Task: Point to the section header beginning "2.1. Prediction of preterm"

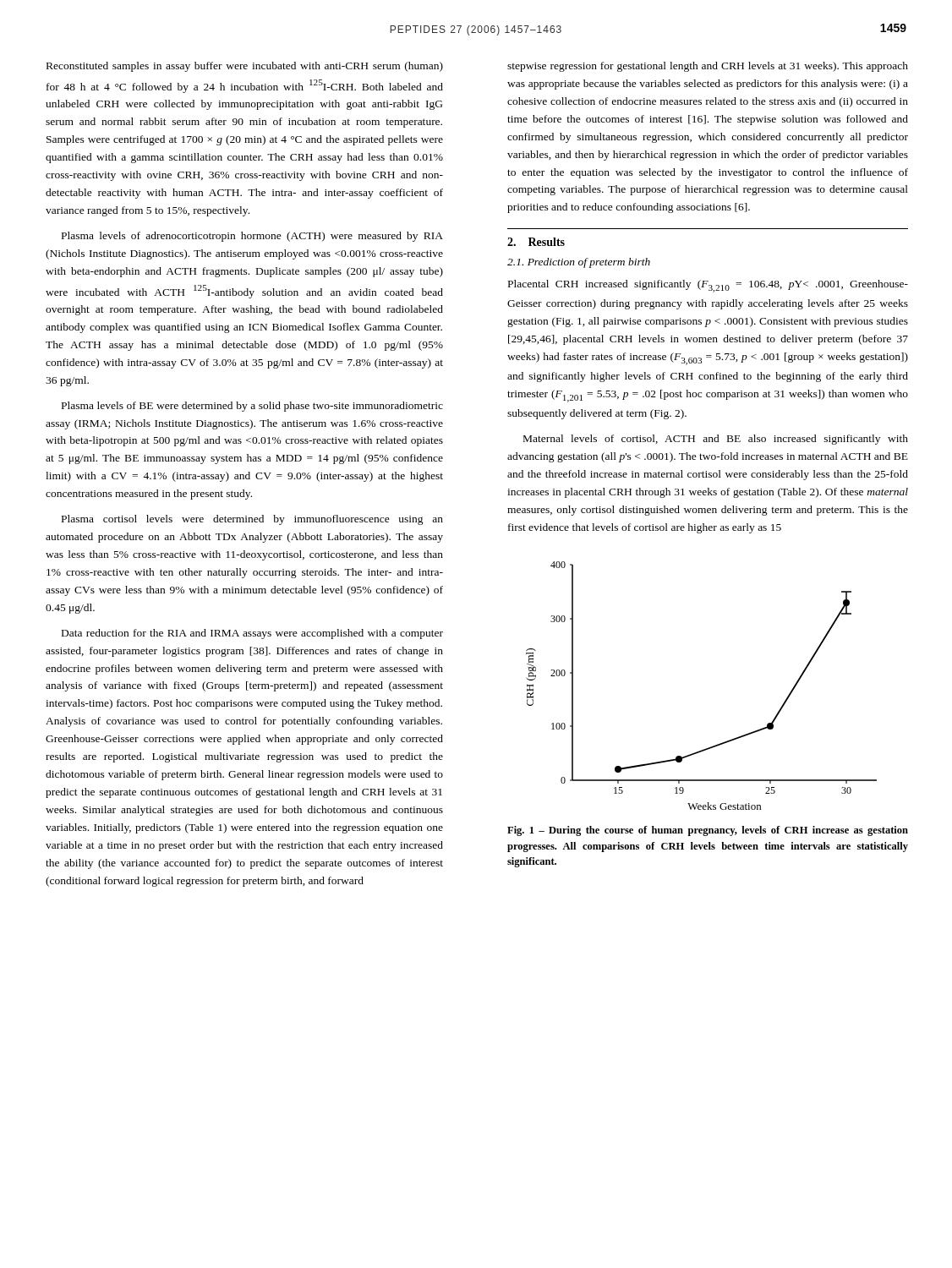Action: click(x=579, y=262)
